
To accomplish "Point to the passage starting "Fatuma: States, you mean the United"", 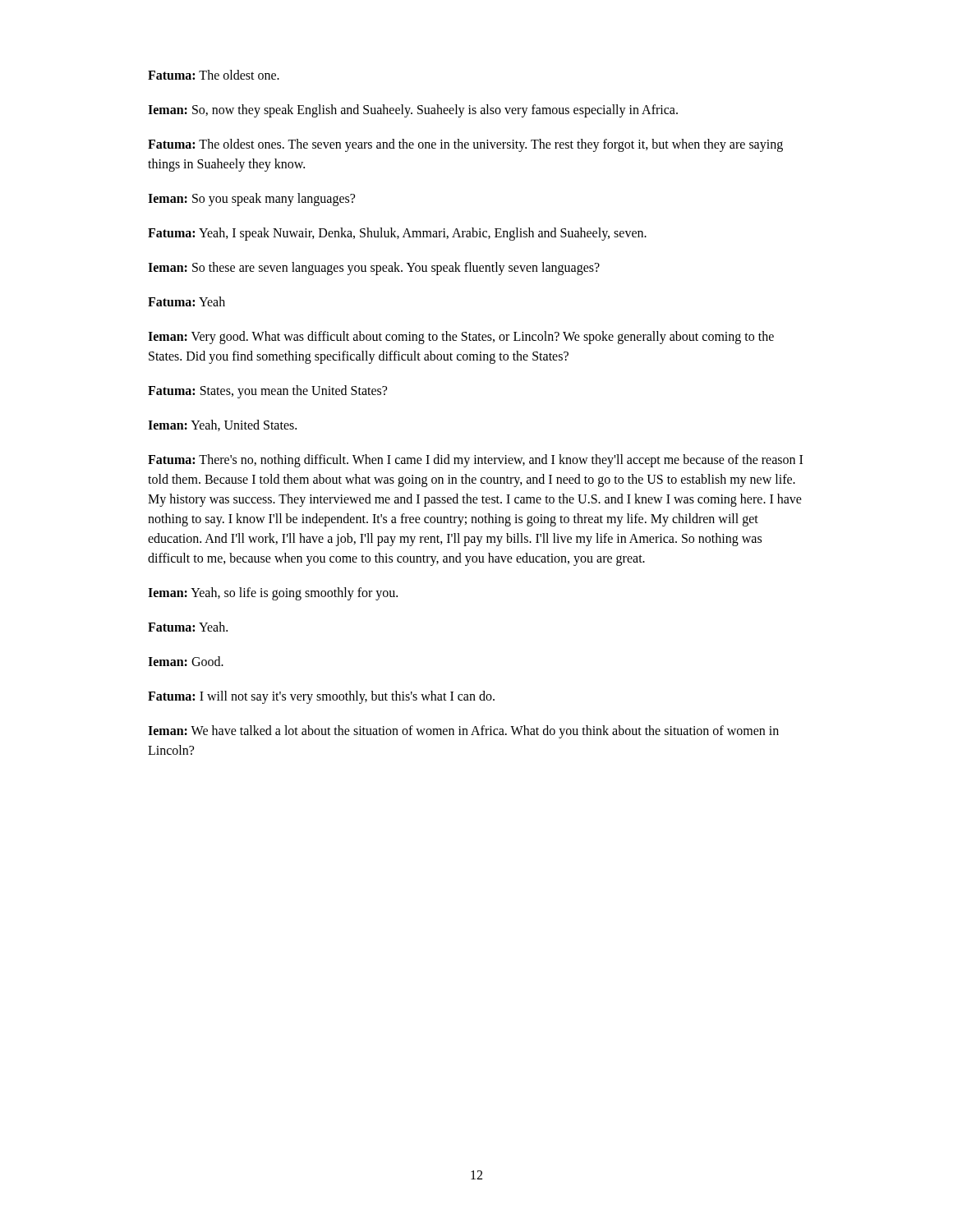I will point(268,391).
